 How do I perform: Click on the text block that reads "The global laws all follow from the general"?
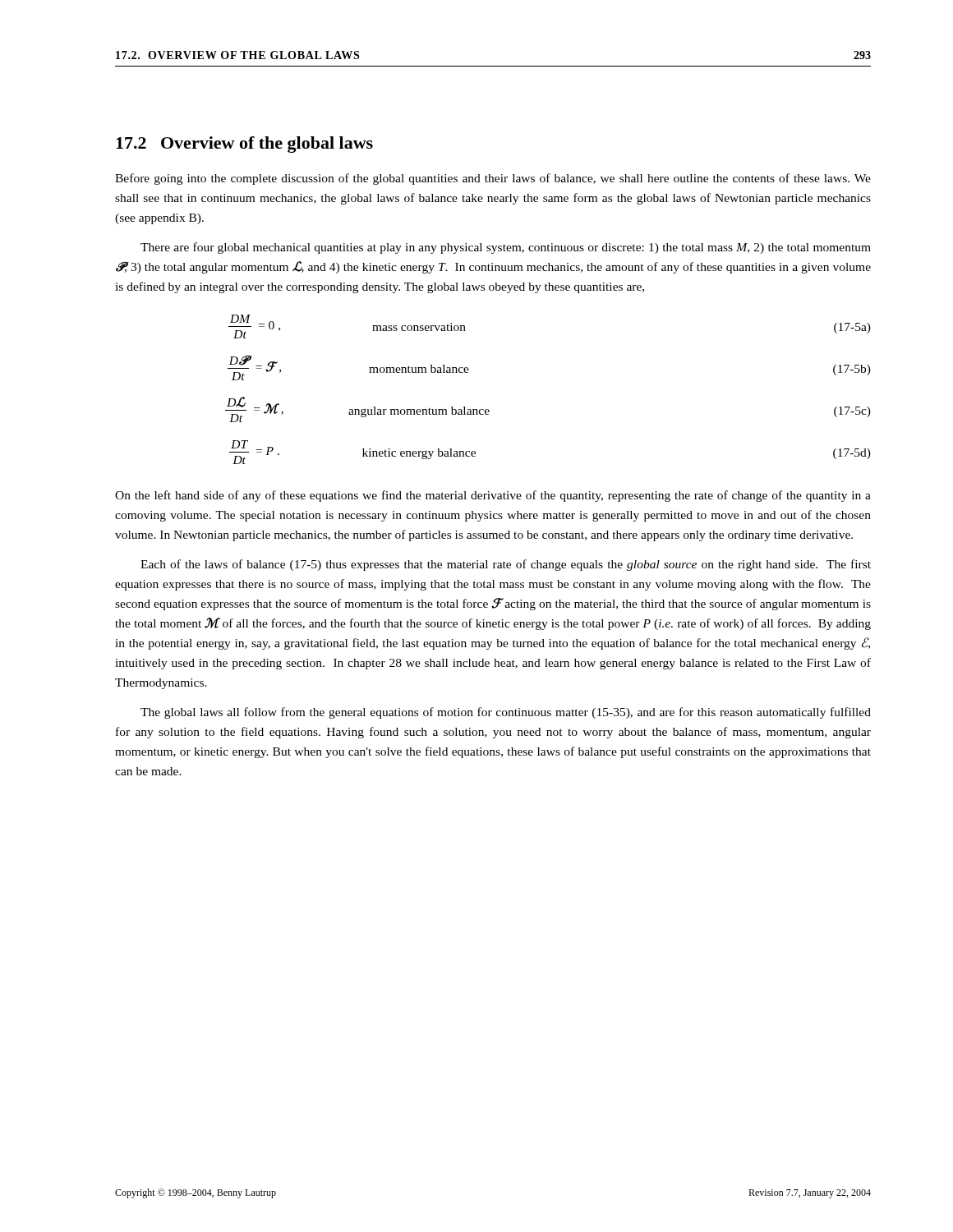pos(493,741)
